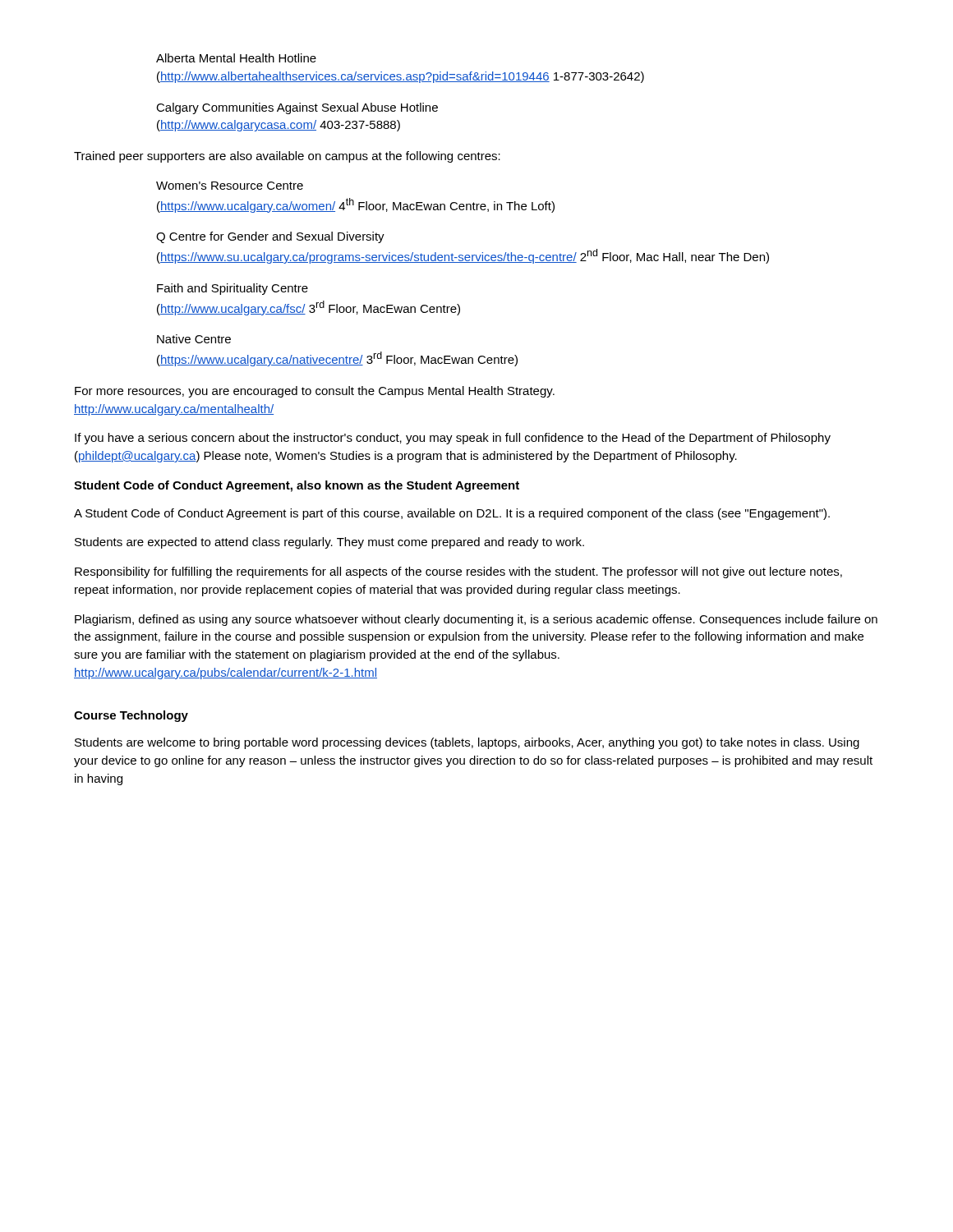
Task: Select the text block with the text "A Student Code of Conduct Agreement"
Action: click(476, 513)
